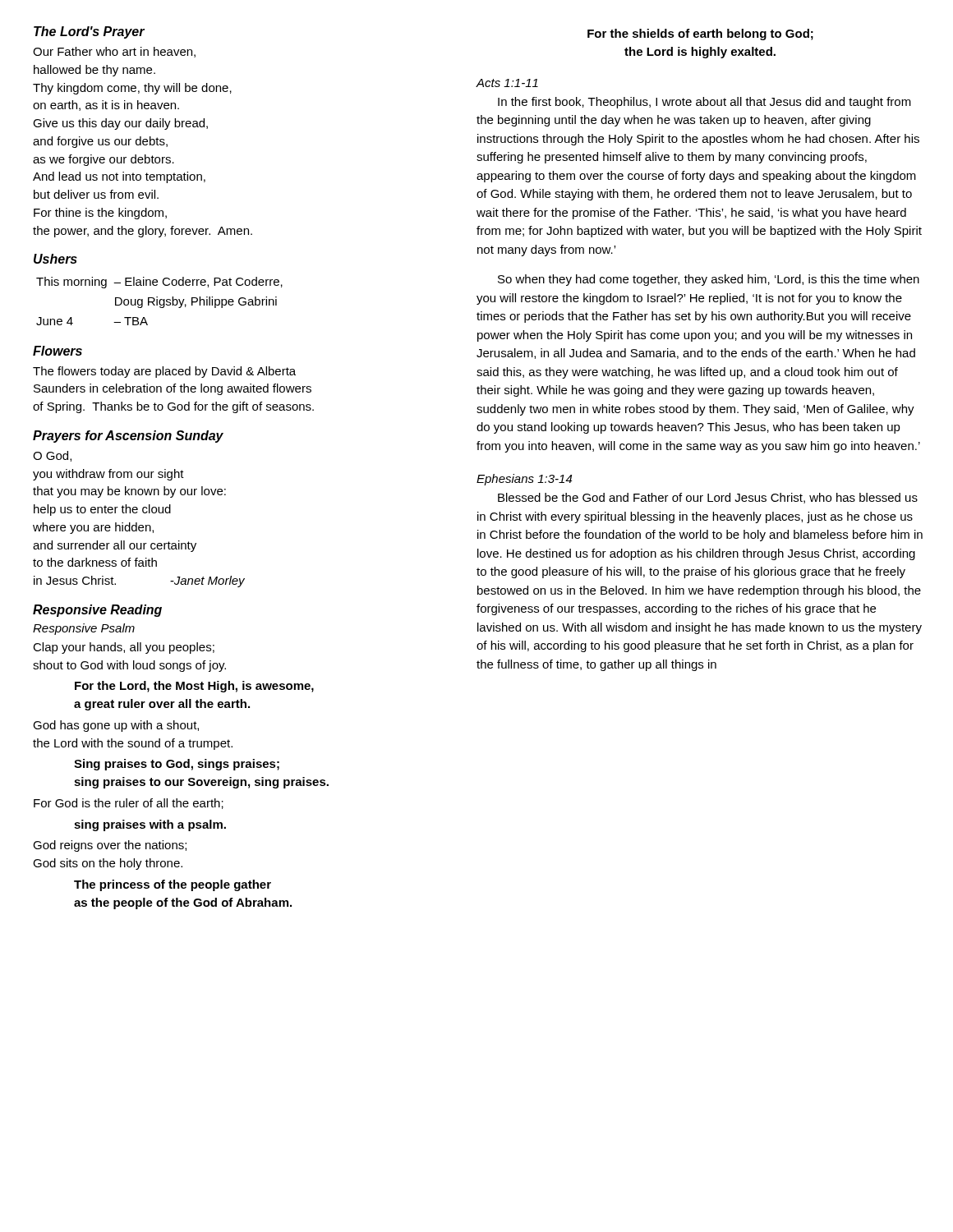Where does it say "Ephesians 1:3-14"?

[524, 478]
